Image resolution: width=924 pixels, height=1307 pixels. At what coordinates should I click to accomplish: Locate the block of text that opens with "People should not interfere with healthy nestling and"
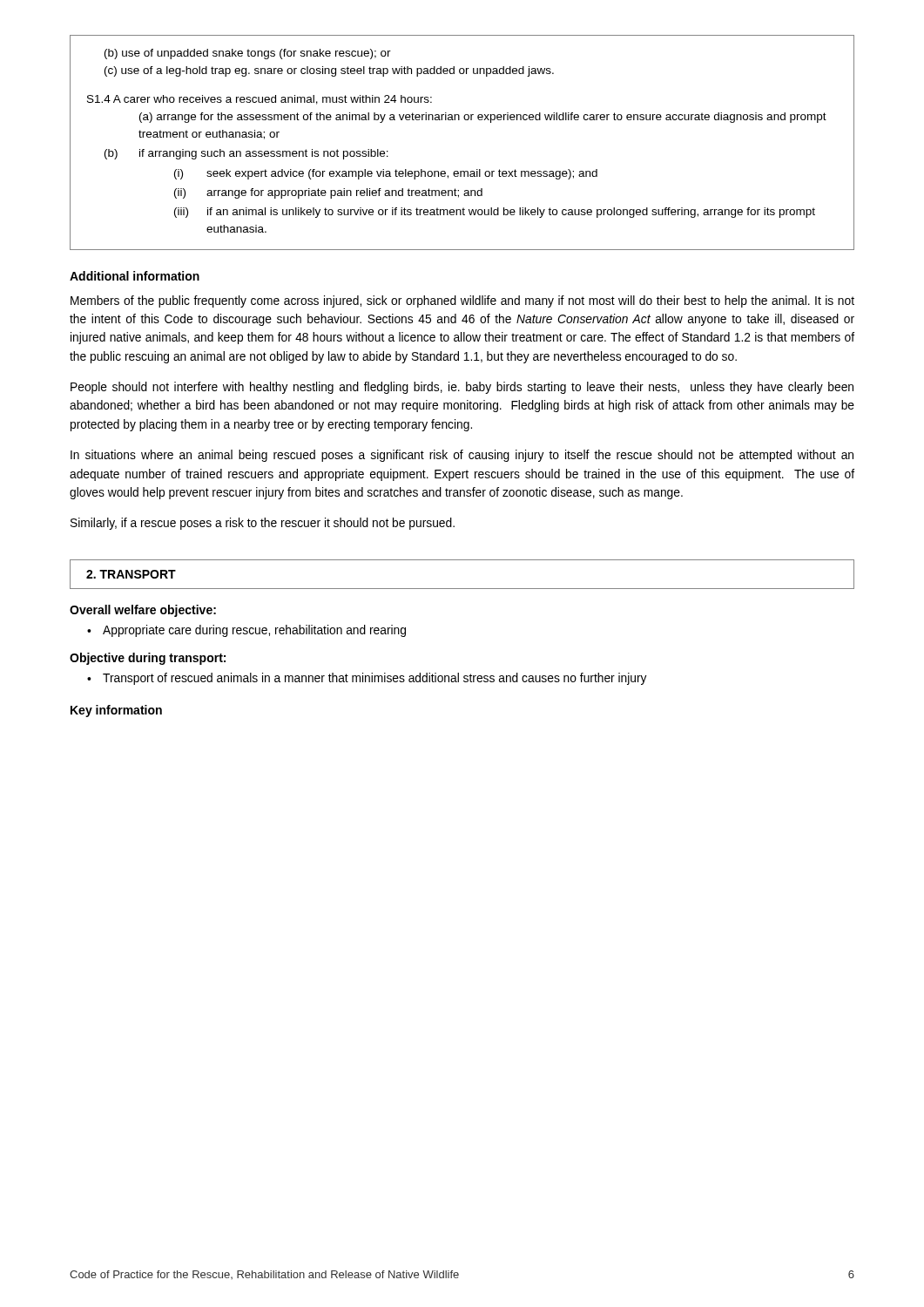462,406
